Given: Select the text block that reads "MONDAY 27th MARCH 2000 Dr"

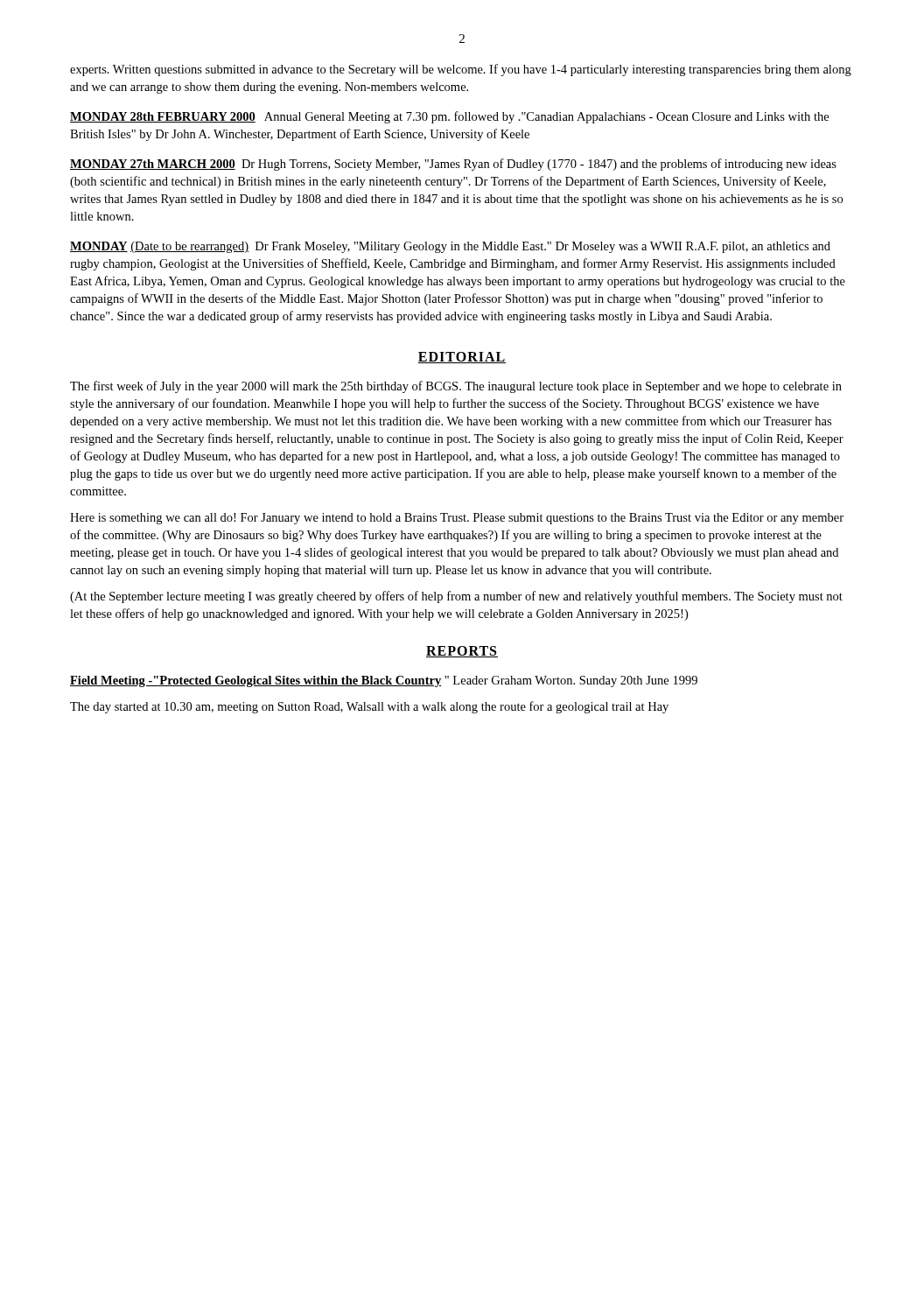Looking at the screenshot, I should 457,190.
